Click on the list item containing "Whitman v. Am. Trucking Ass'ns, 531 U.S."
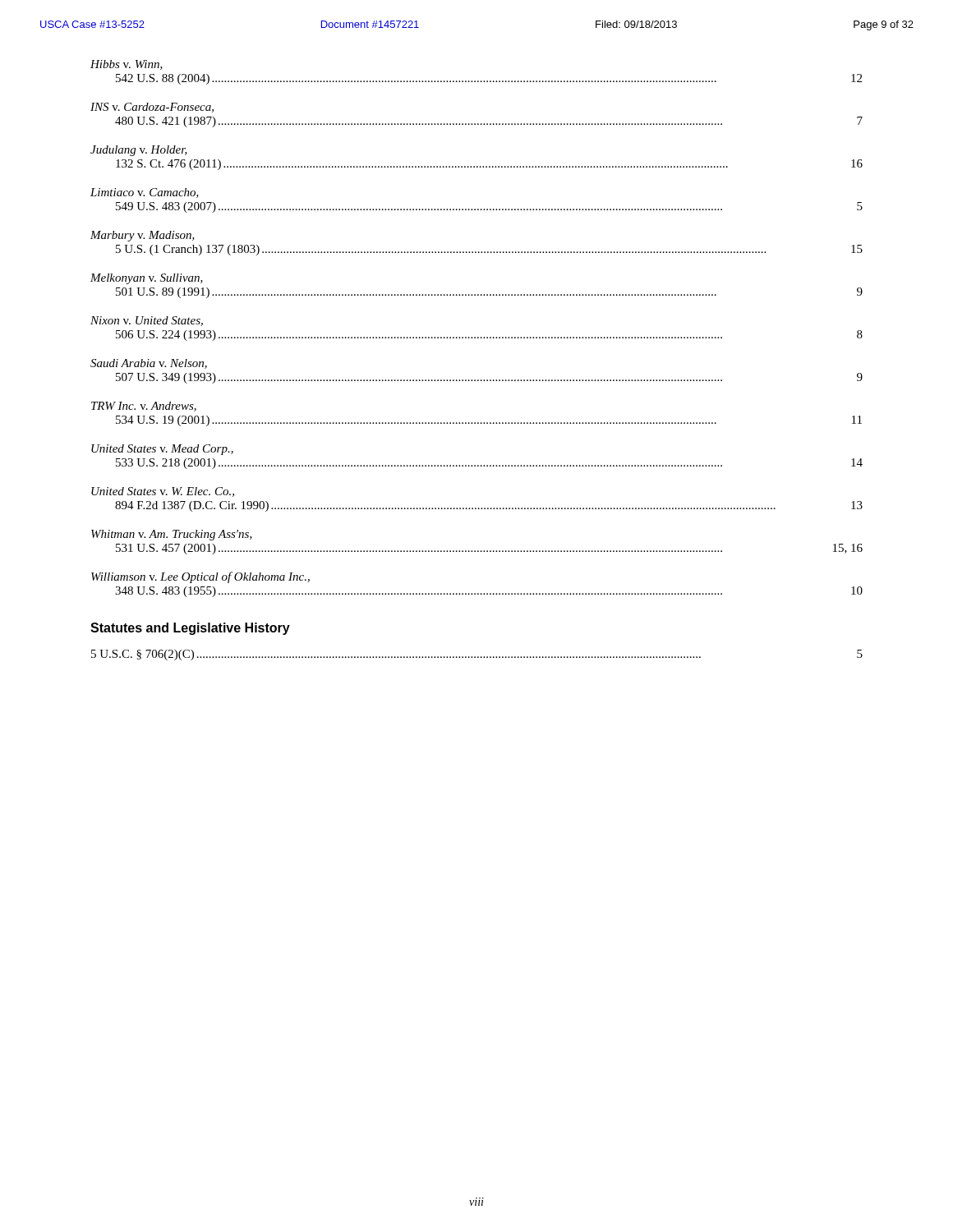Viewport: 953px width, 1232px height. pos(476,541)
